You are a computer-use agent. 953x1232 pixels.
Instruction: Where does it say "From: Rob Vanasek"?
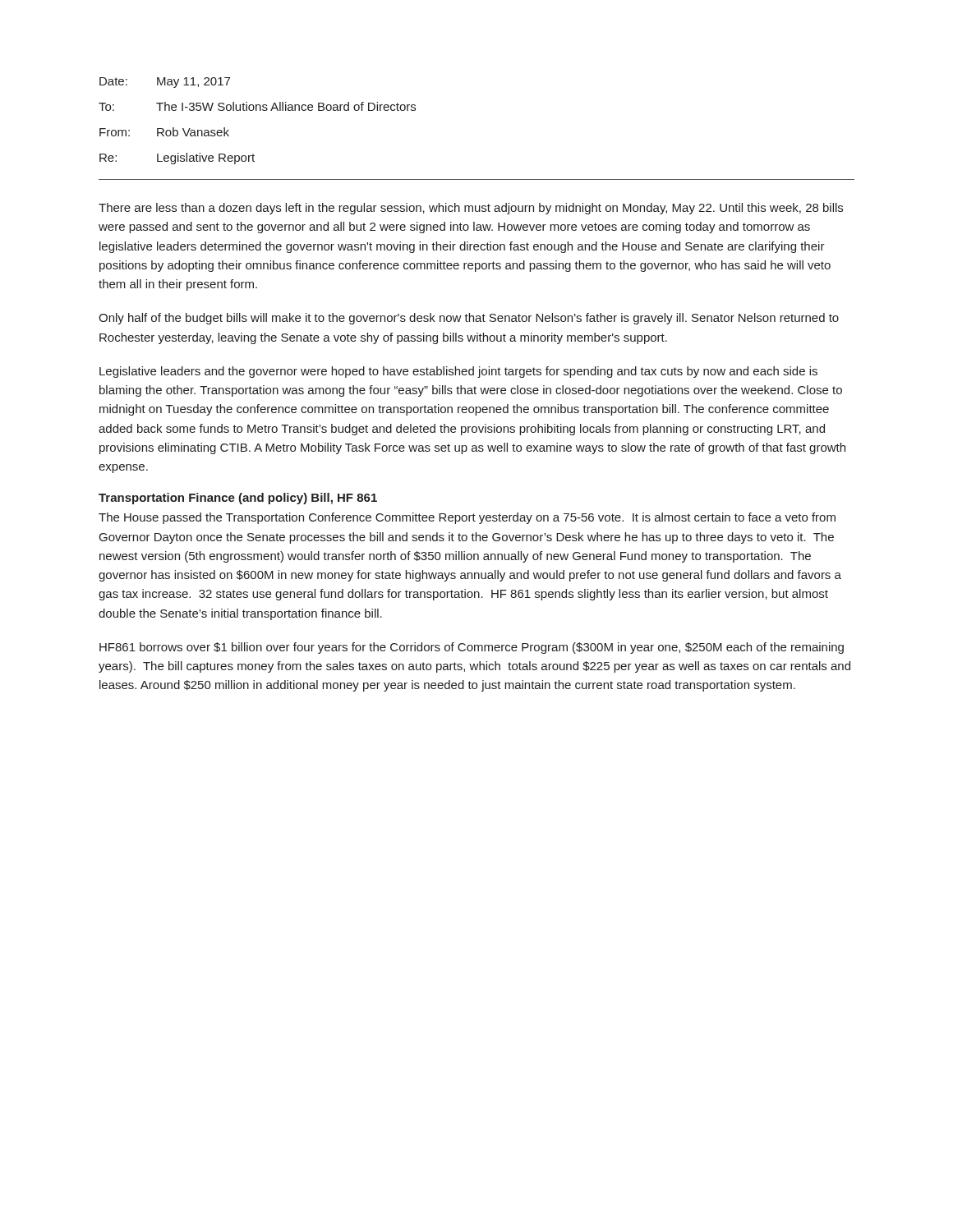pos(164,132)
